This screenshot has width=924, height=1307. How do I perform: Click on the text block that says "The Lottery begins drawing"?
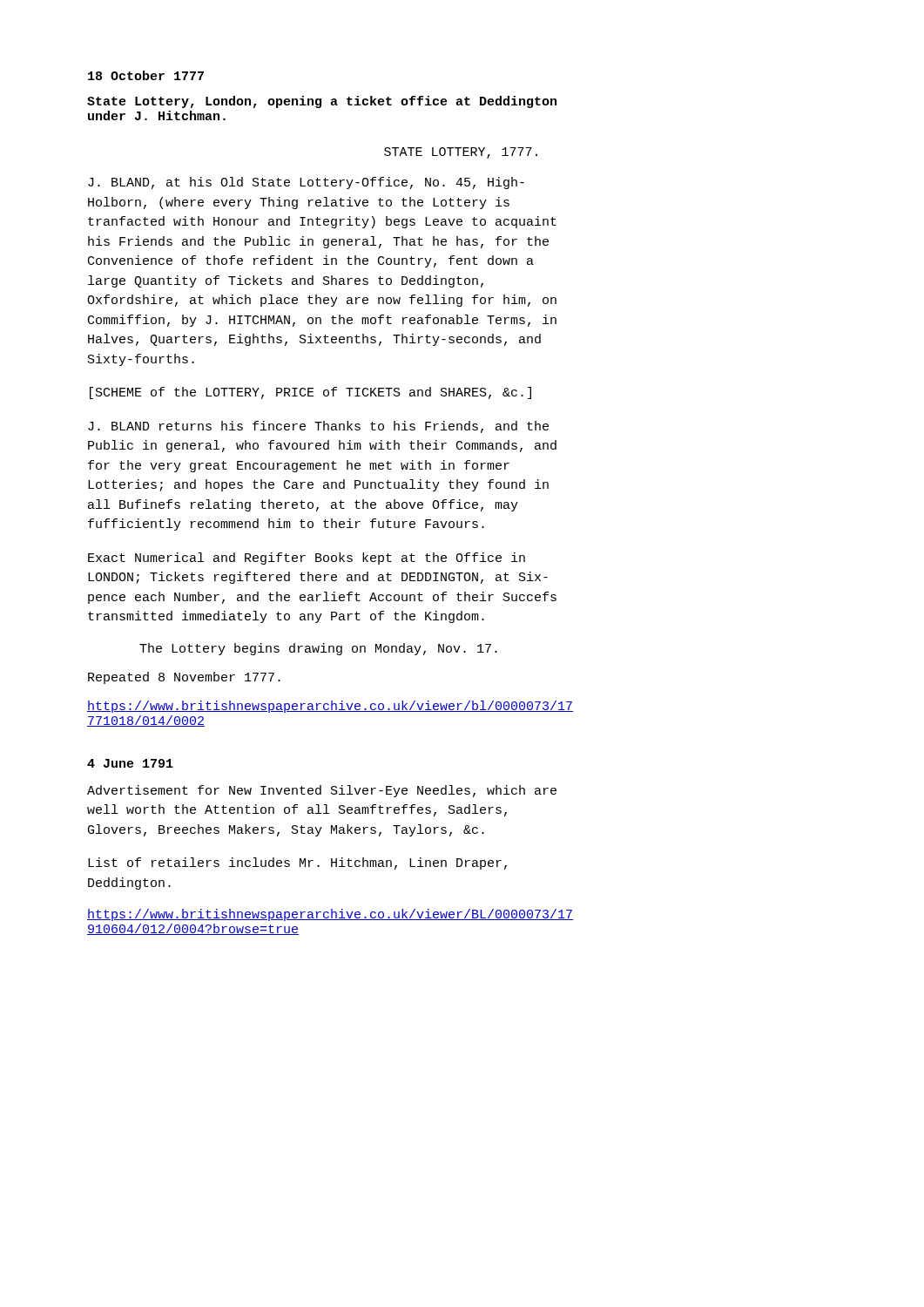click(320, 649)
